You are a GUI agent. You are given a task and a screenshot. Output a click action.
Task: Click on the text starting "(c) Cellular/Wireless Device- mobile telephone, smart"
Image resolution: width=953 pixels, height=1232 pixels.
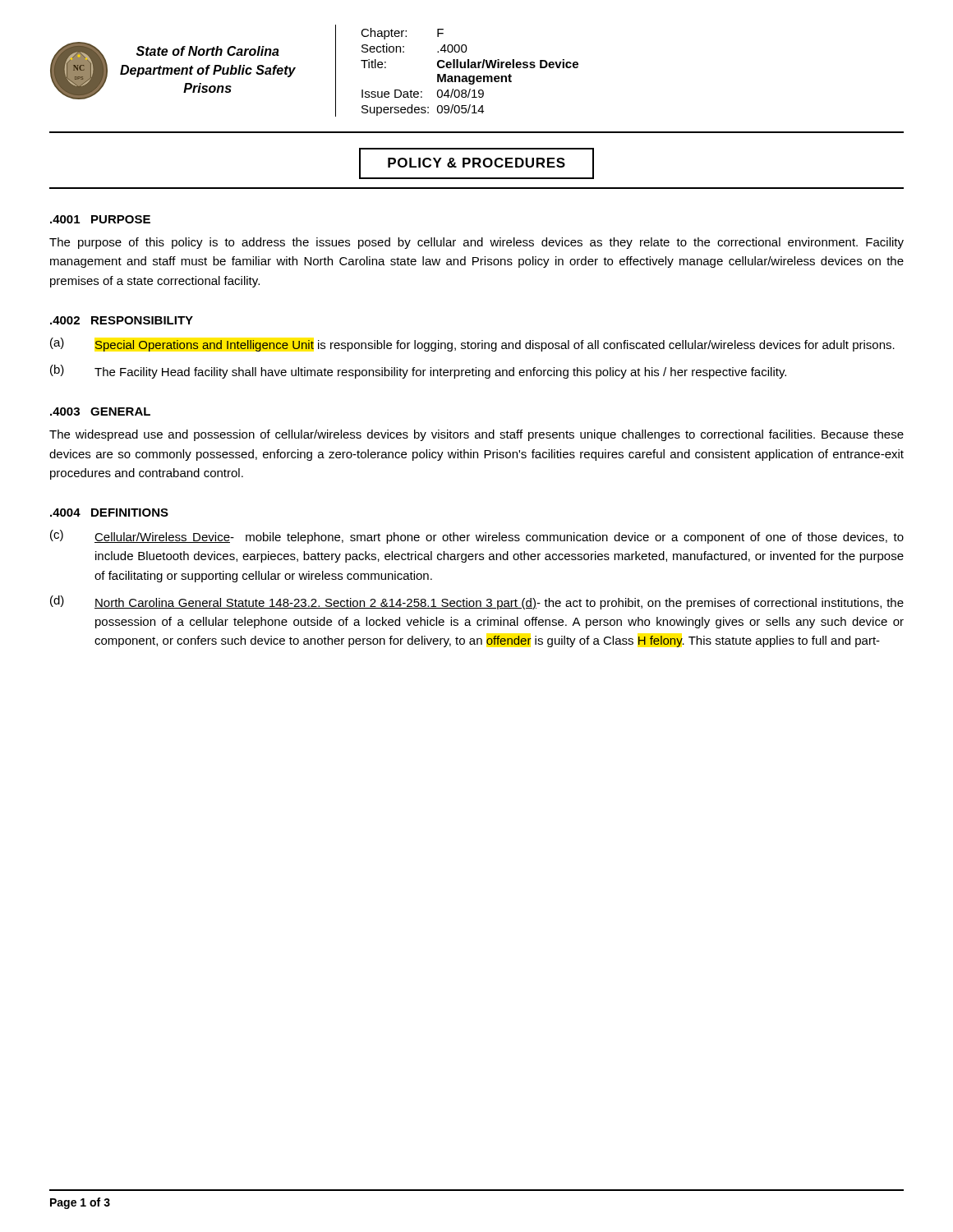coord(476,556)
